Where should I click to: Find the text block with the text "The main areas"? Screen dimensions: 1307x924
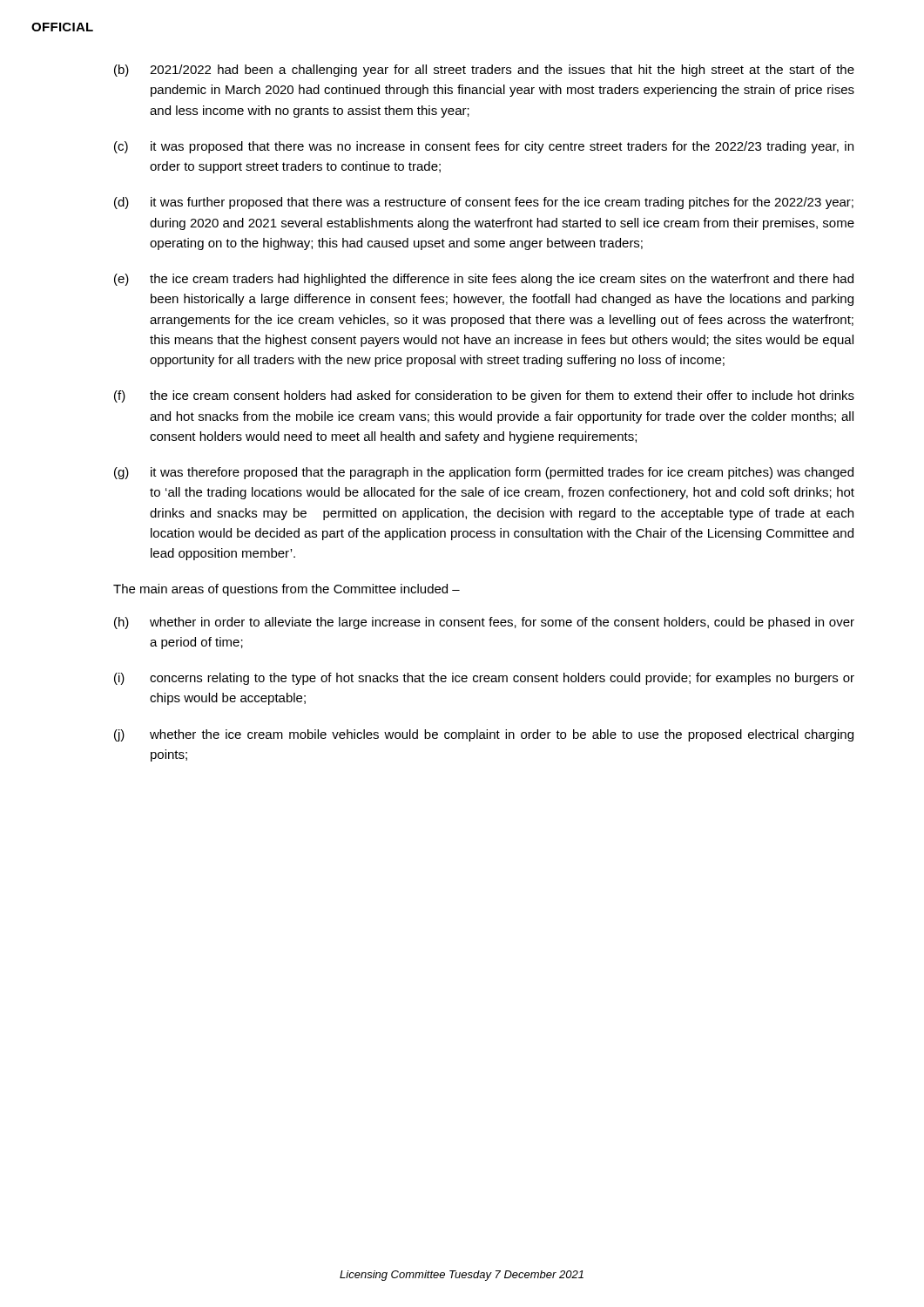click(x=286, y=589)
